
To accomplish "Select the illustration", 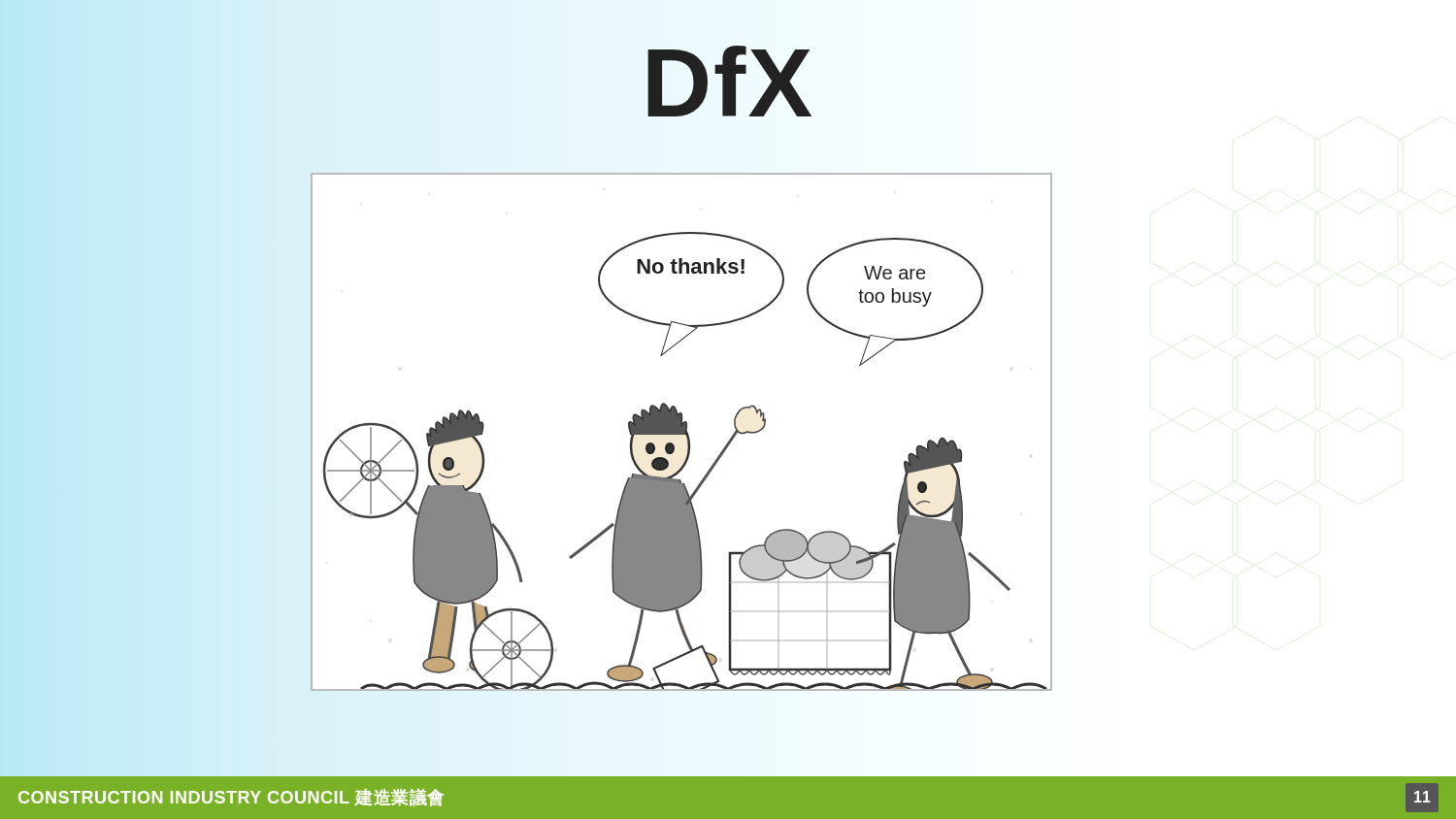I will click(681, 432).
